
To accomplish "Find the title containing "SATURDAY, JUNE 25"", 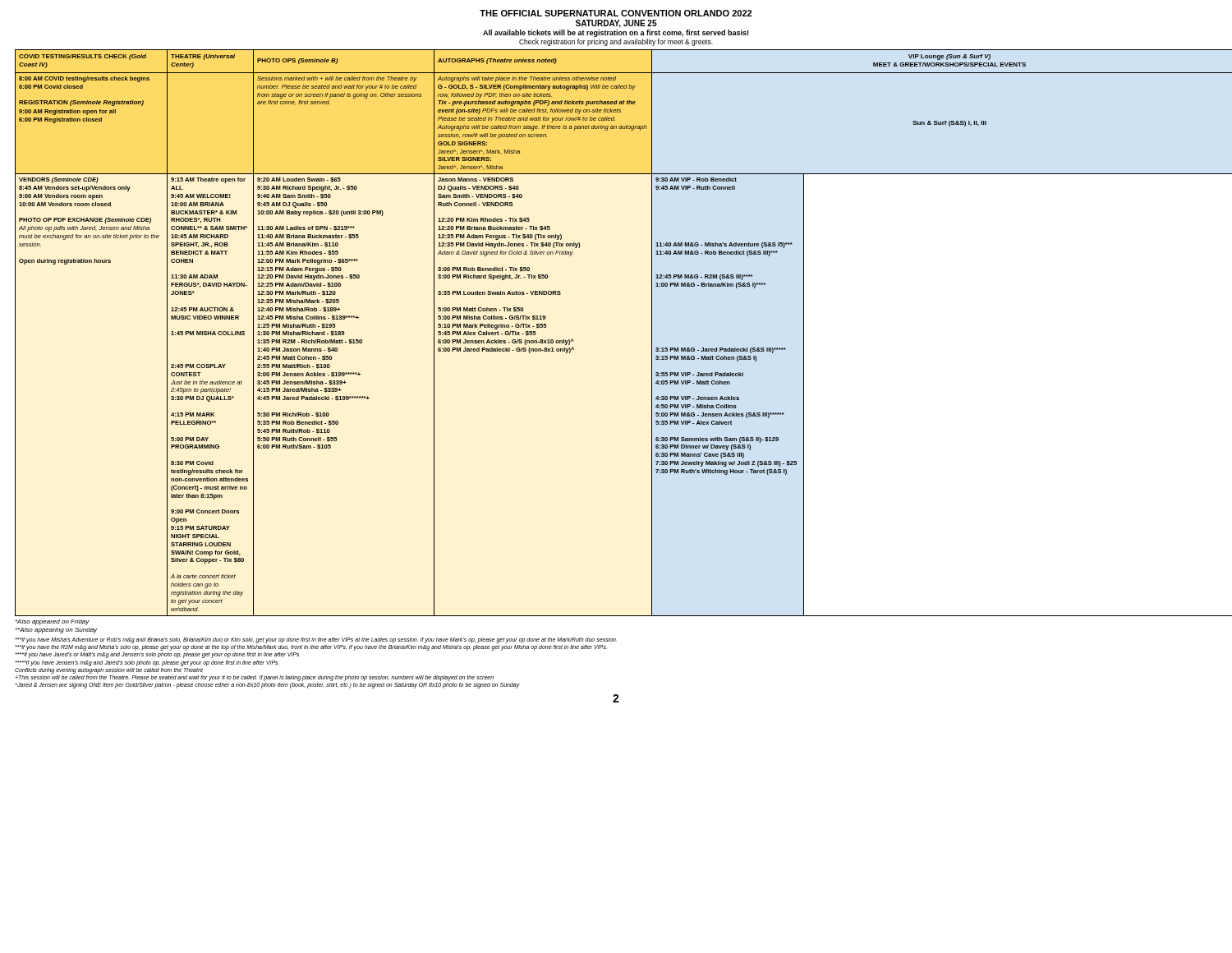I will click(x=616, y=23).
